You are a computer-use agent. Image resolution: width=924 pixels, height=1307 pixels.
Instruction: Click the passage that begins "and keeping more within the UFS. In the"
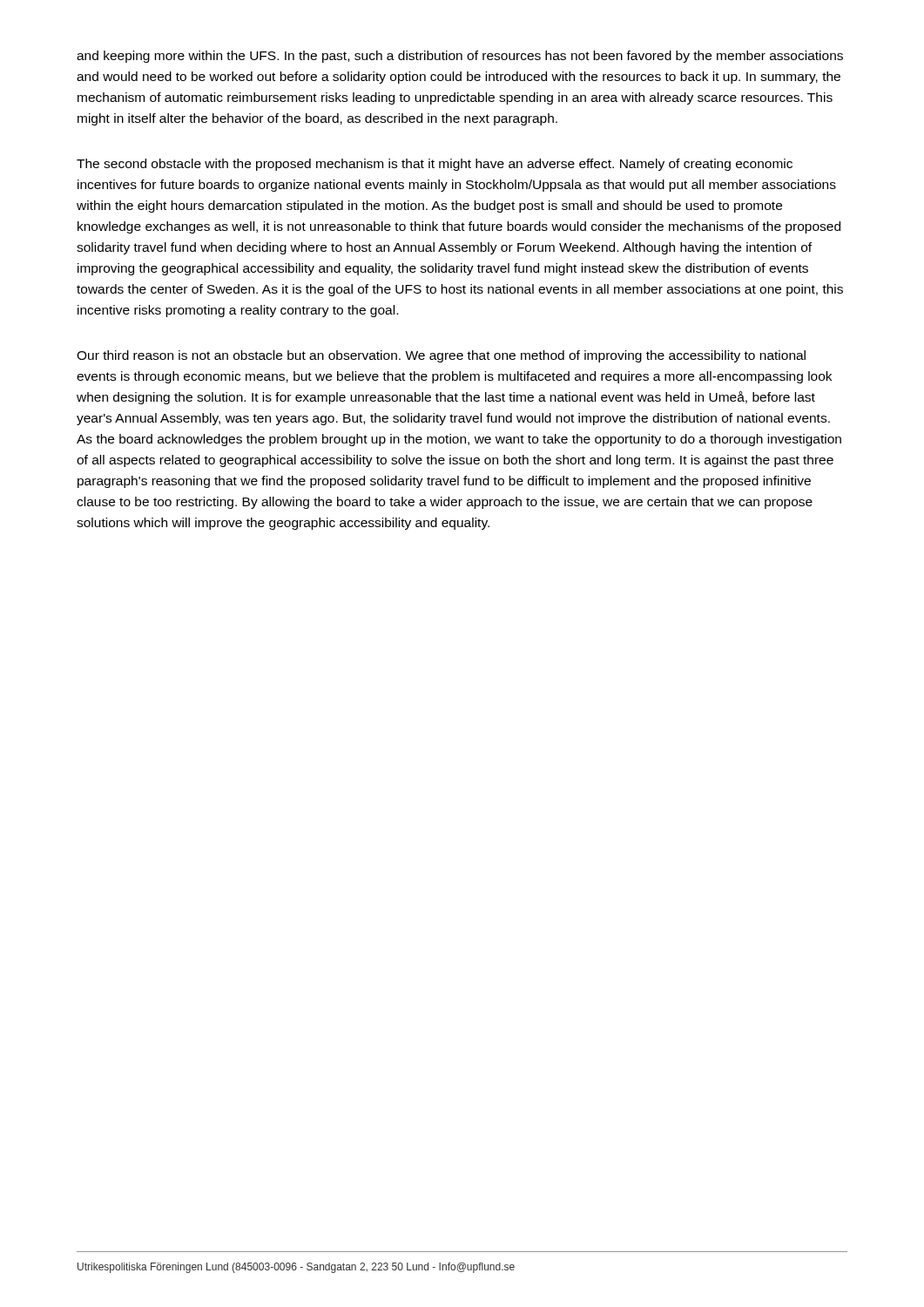460,87
